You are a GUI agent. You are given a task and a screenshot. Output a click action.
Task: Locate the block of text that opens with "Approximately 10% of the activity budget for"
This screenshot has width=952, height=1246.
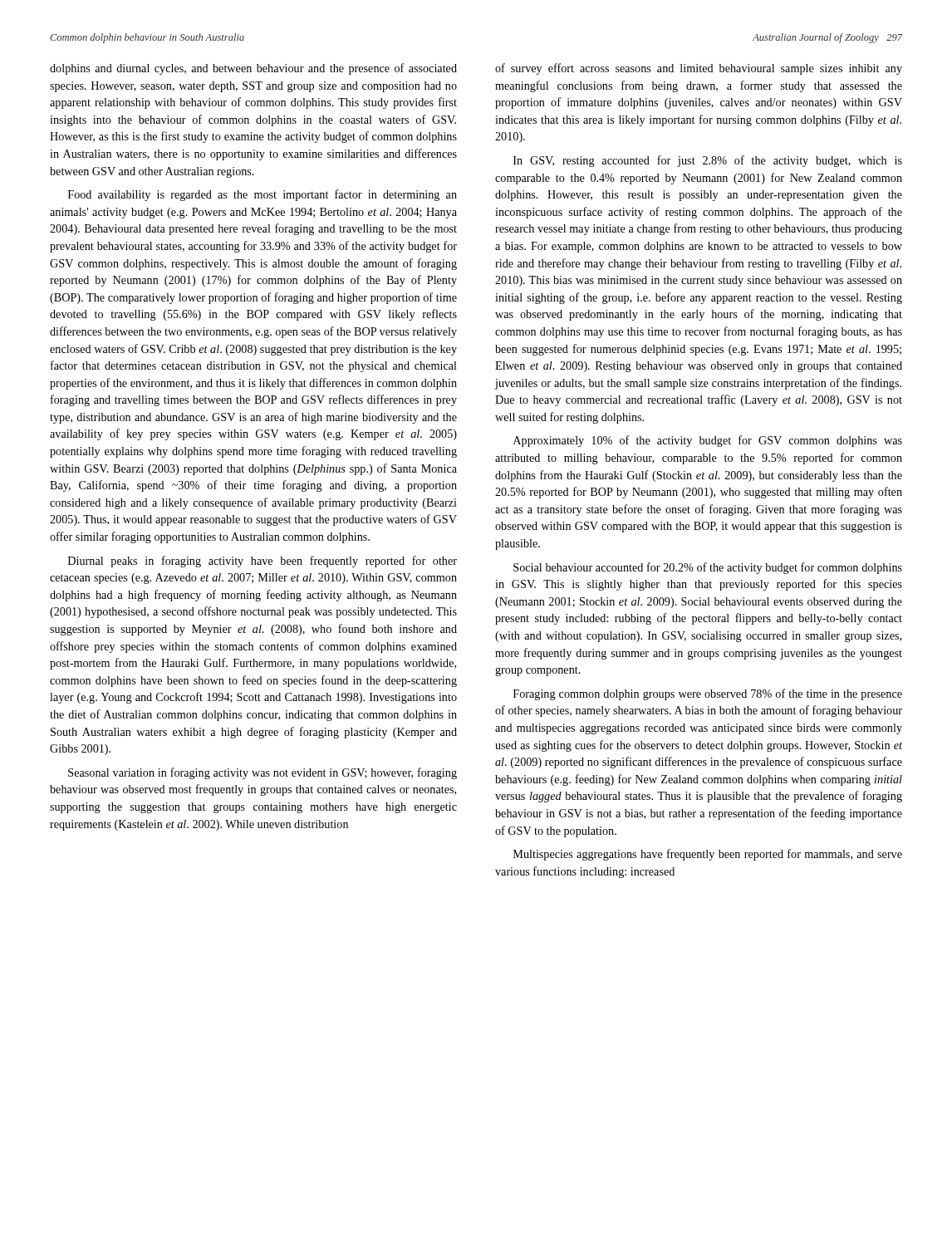pos(699,492)
